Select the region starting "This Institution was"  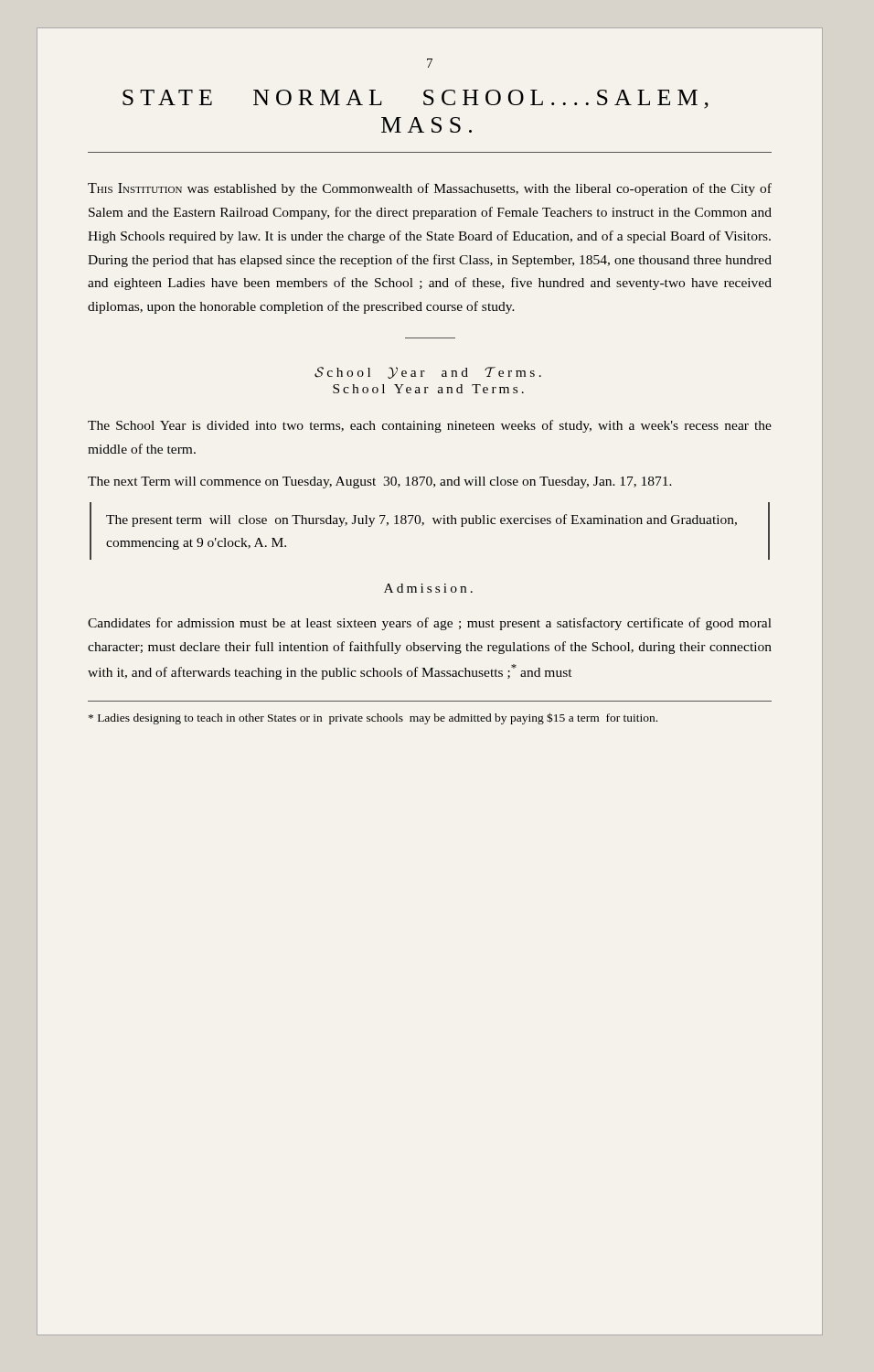(x=430, y=247)
